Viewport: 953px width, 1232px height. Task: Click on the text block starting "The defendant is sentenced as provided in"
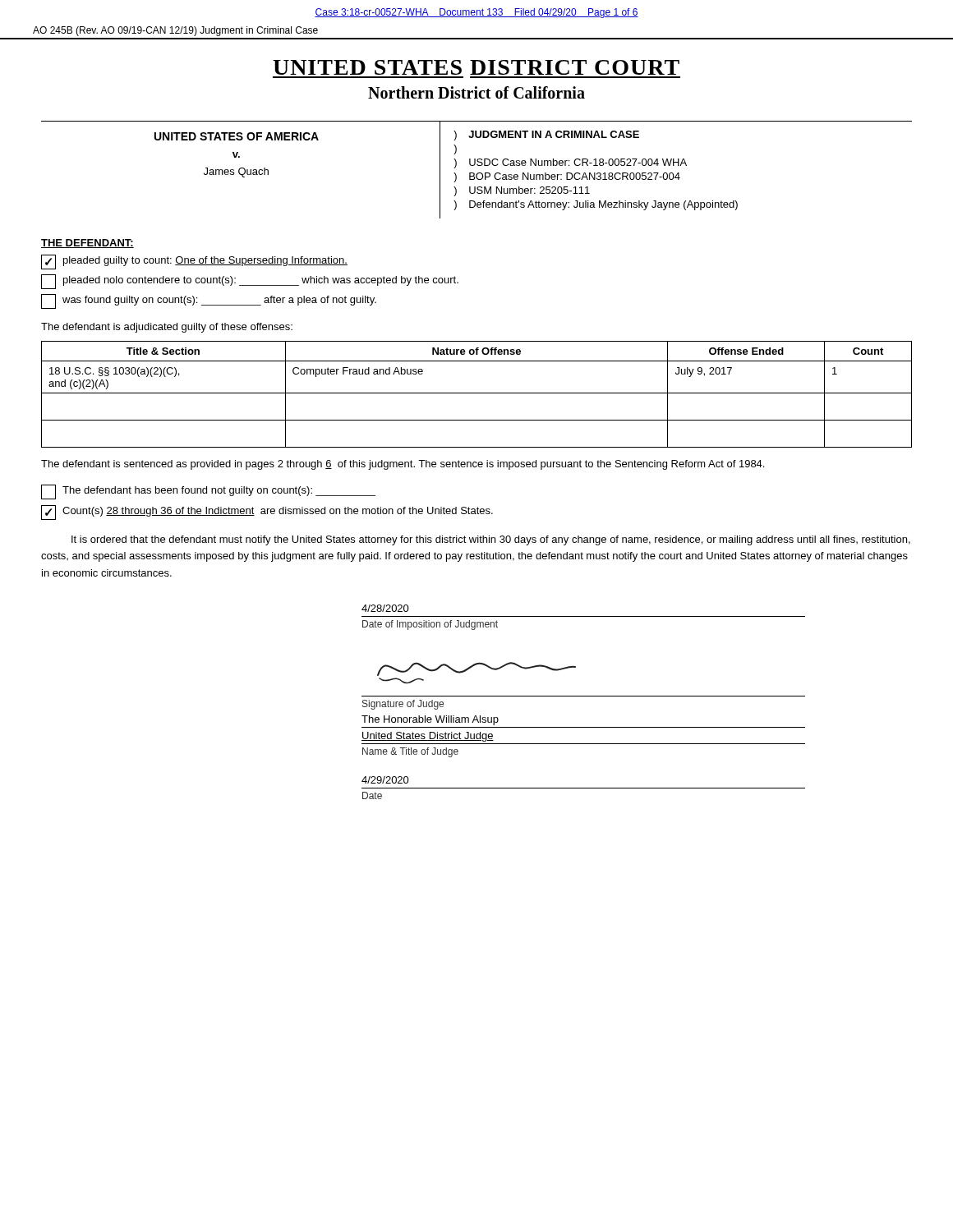tap(403, 464)
